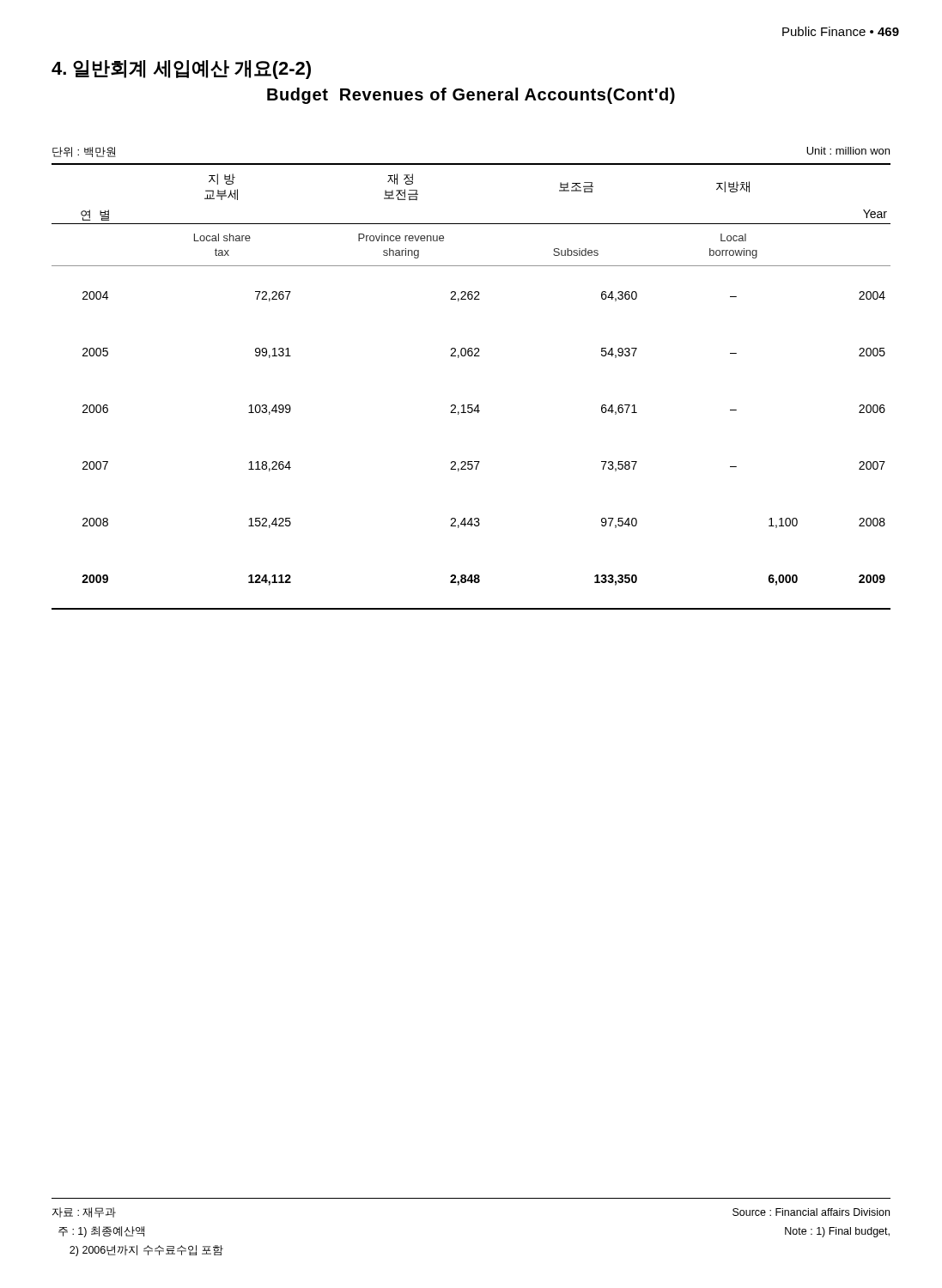
Task: Locate the title that opens with "4. 일반회계 세입예산 개요(2-2) Budget Revenues"
Action: [x=471, y=80]
